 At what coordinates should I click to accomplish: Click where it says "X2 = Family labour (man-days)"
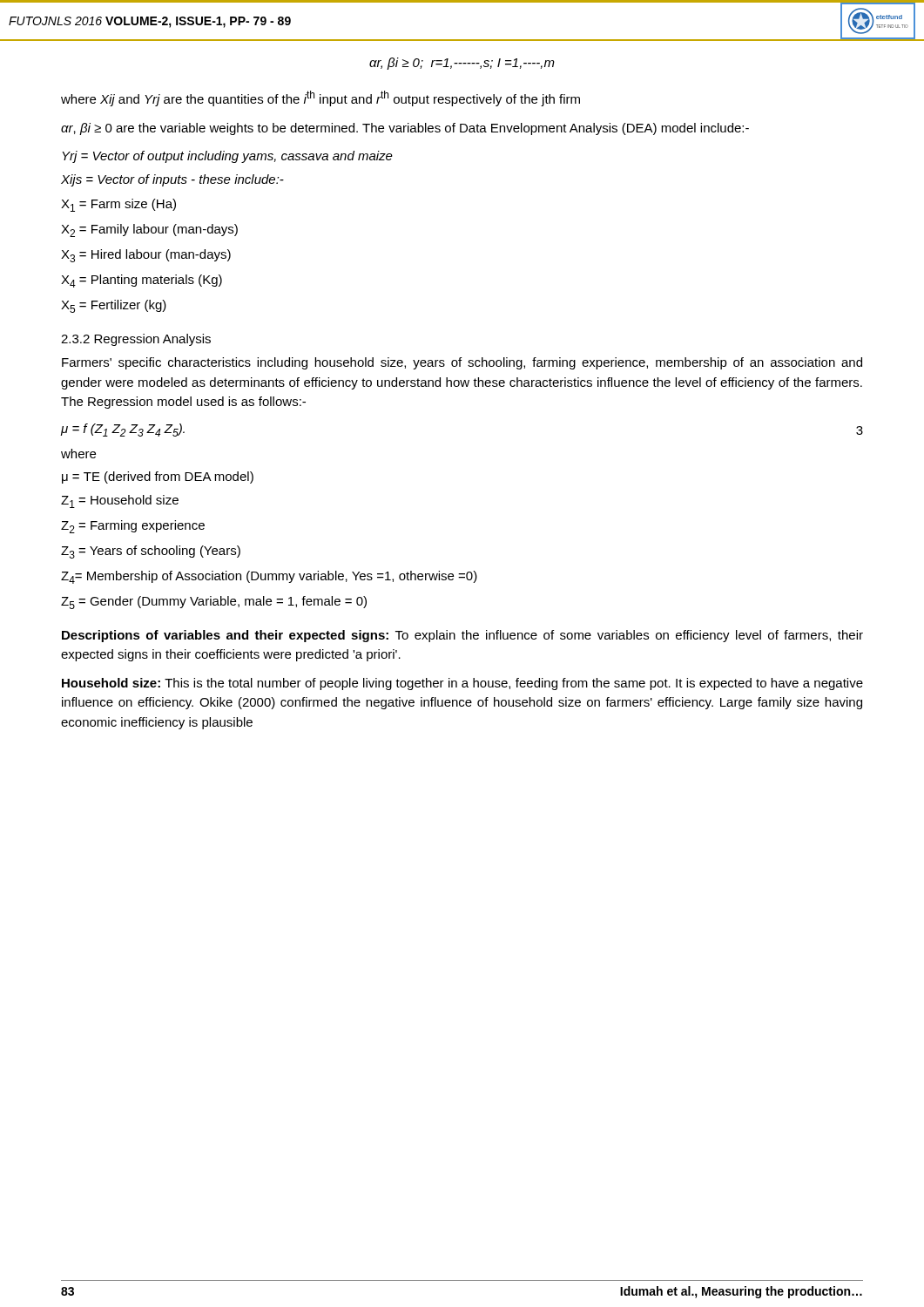coord(150,230)
